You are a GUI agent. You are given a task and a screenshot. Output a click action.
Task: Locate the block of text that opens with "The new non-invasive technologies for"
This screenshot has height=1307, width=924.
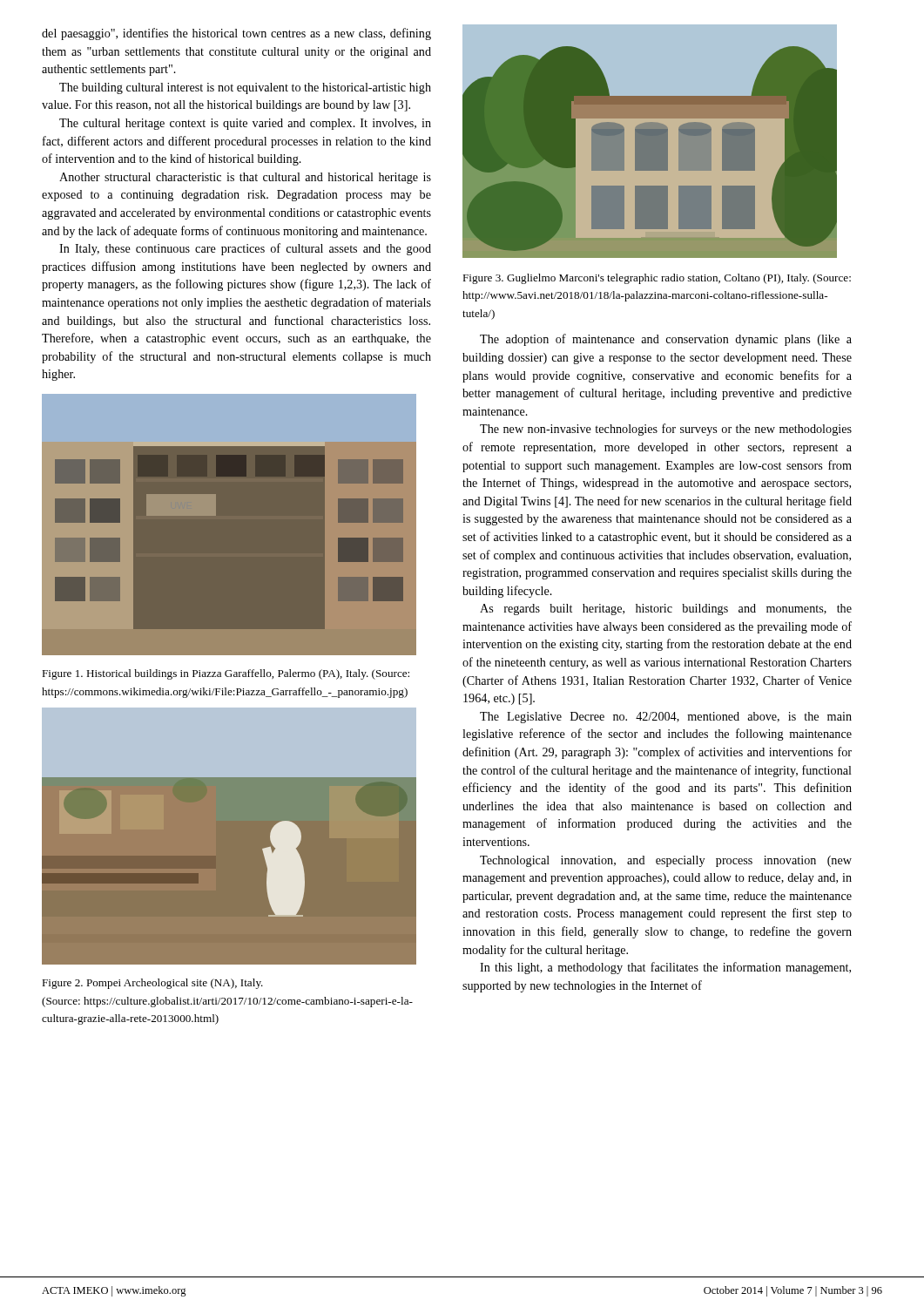(x=657, y=510)
